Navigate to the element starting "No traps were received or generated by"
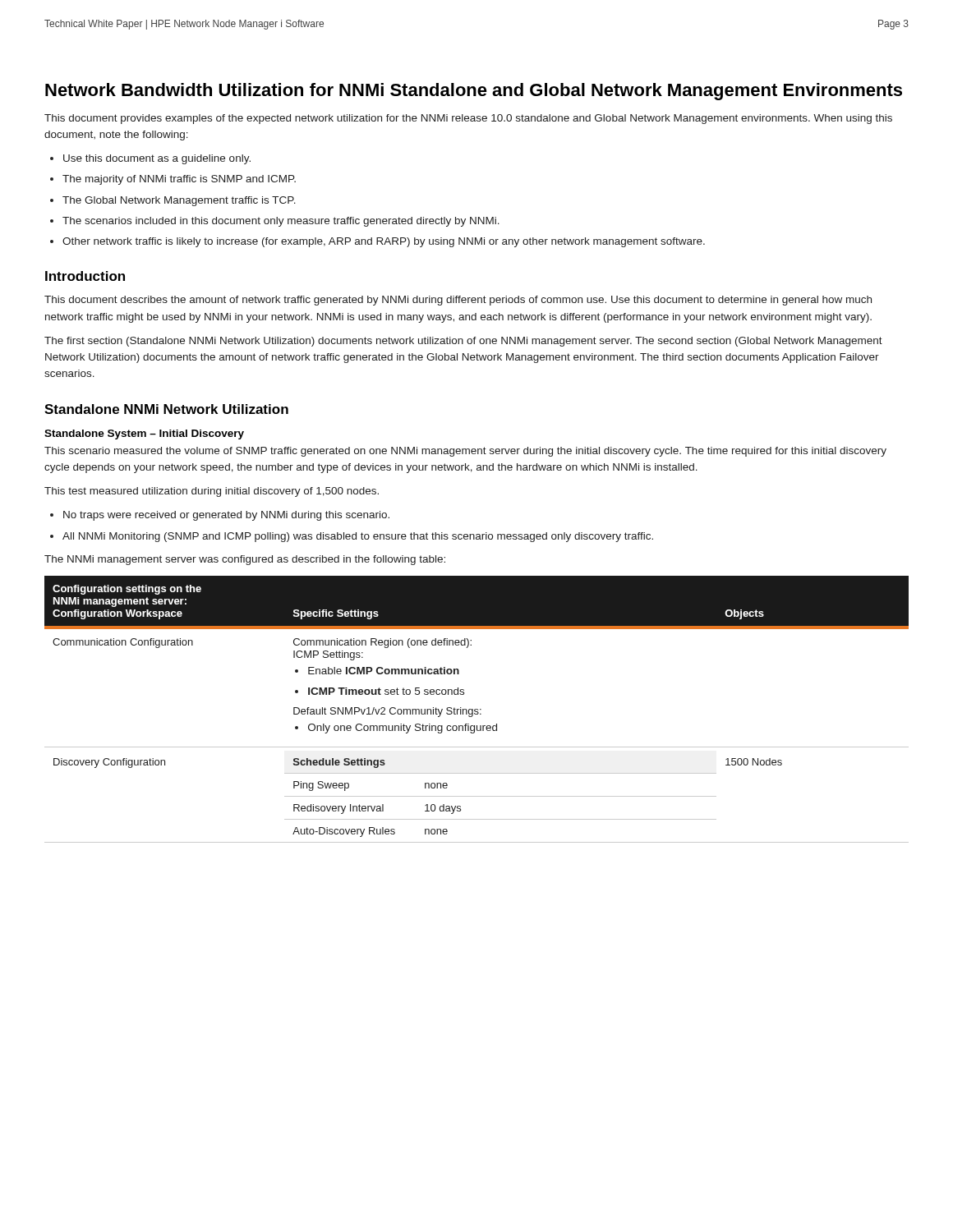 (220, 516)
